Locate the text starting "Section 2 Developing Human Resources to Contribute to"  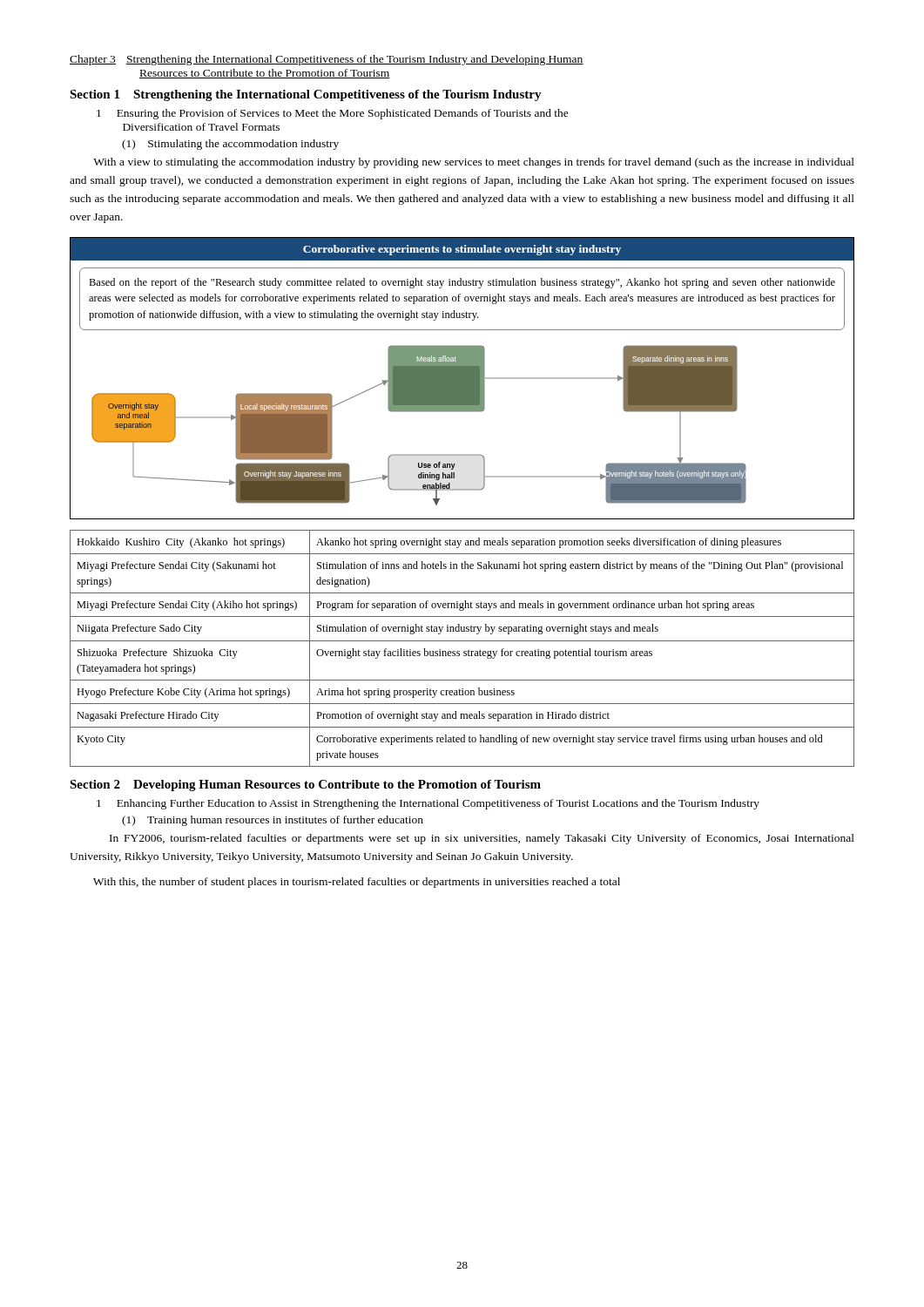[305, 784]
